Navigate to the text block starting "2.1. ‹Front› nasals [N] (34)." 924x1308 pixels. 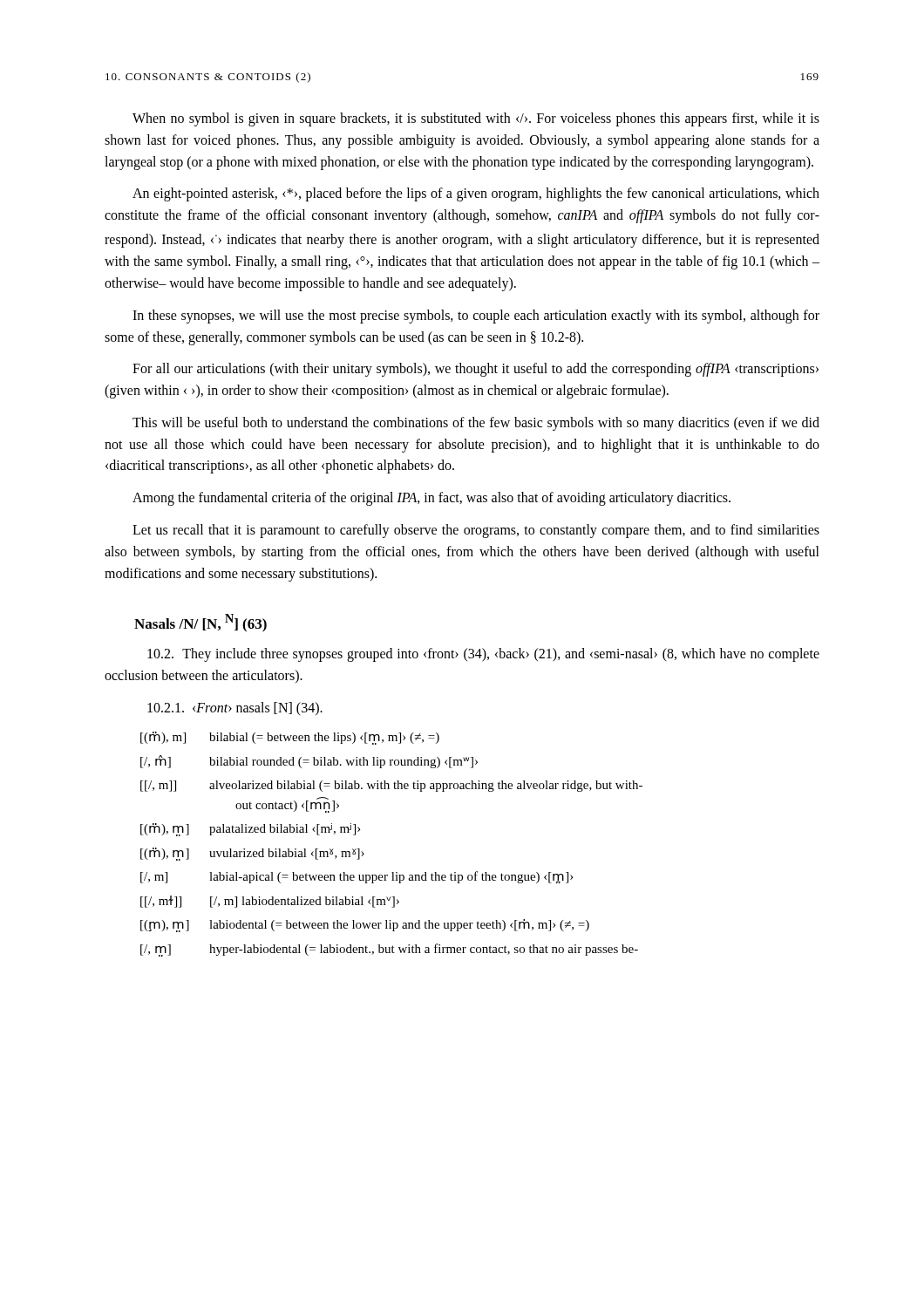point(235,709)
